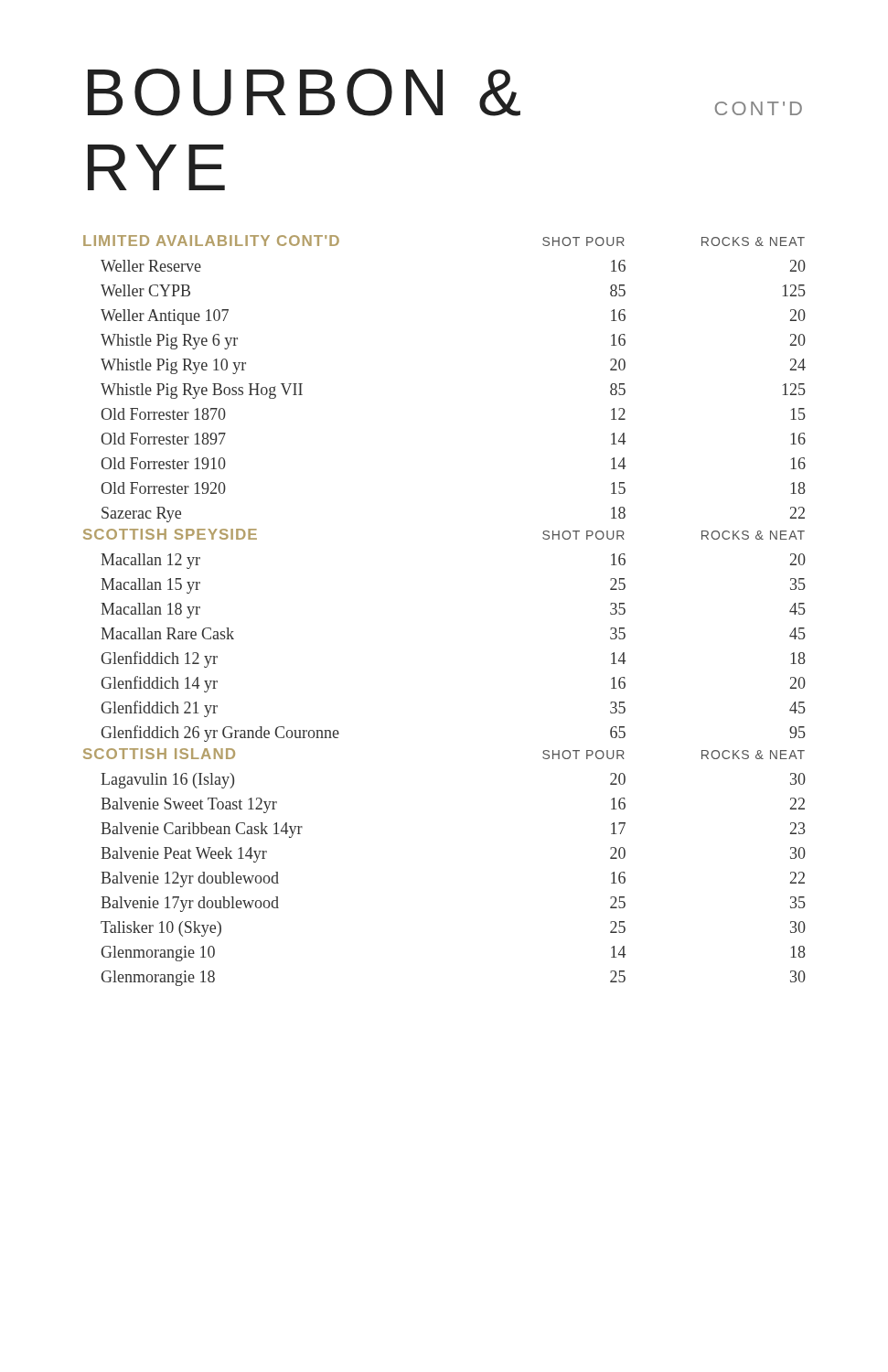Find the list item that says "Weller Antique 107 16 20"
This screenshot has height=1372, width=888.
tap(174, 317)
